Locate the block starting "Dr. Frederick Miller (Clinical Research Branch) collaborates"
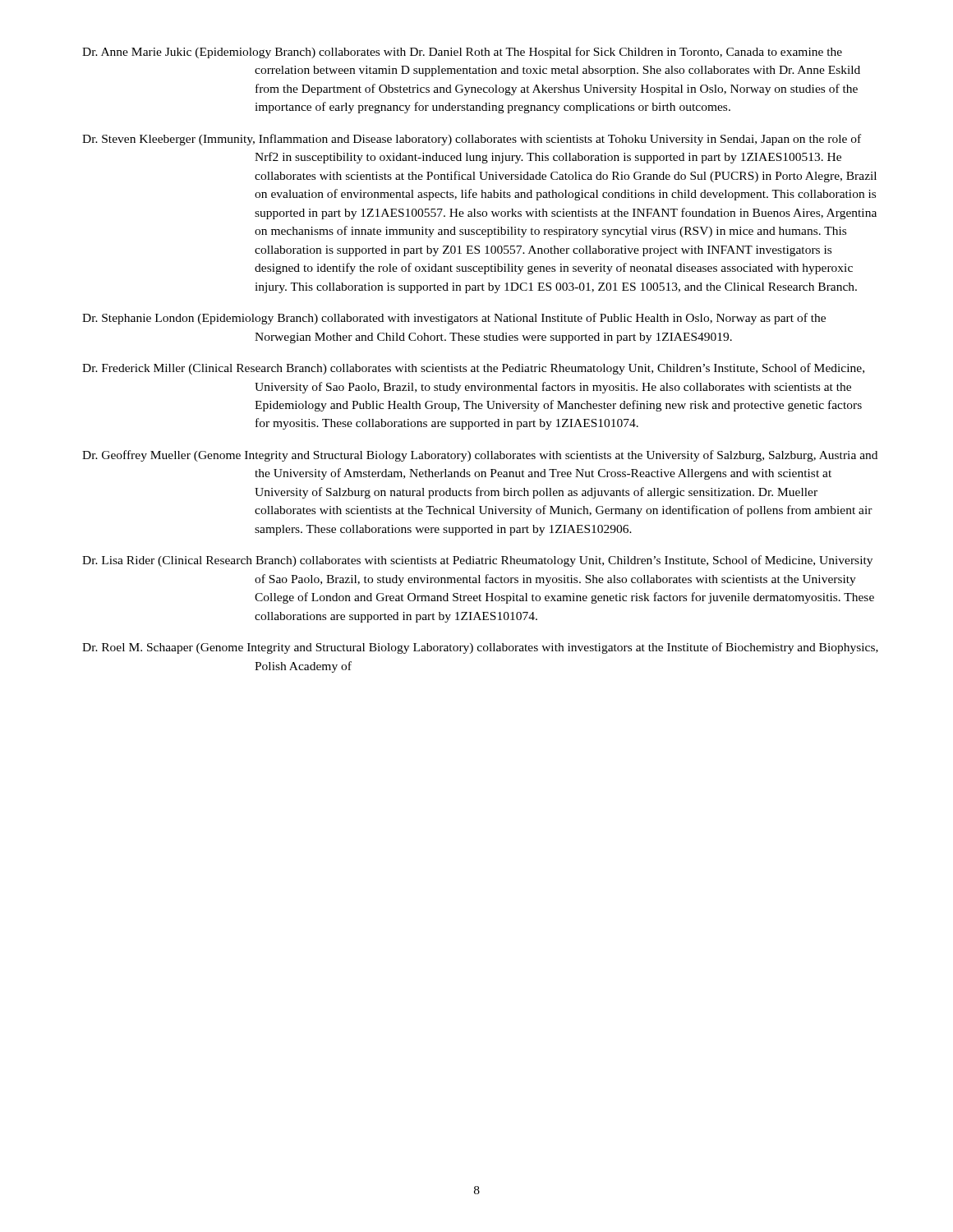953x1232 pixels. point(481,396)
